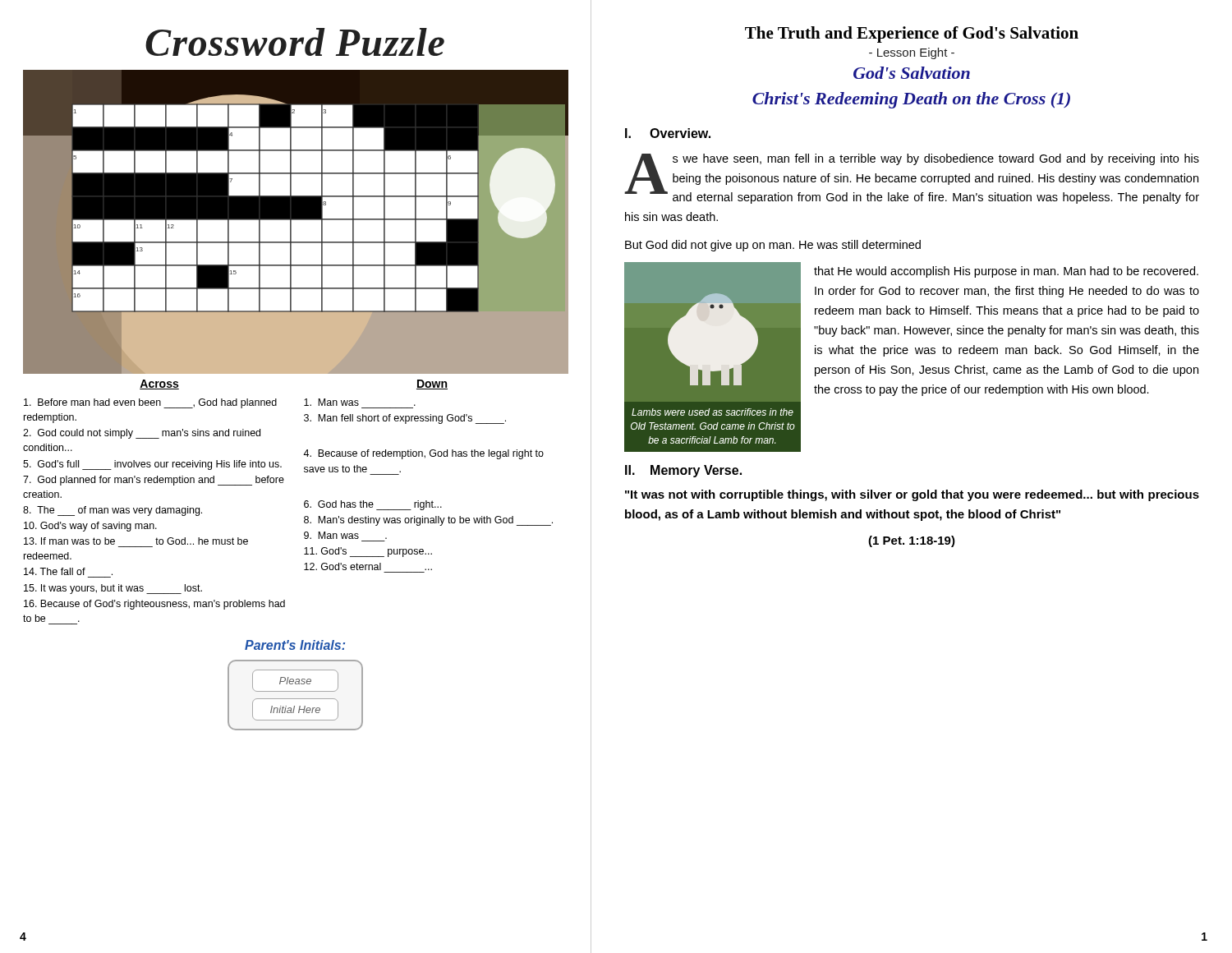This screenshot has width=1232, height=953.
Task: Locate the block of text that opens with "As we have"
Action: (912, 186)
